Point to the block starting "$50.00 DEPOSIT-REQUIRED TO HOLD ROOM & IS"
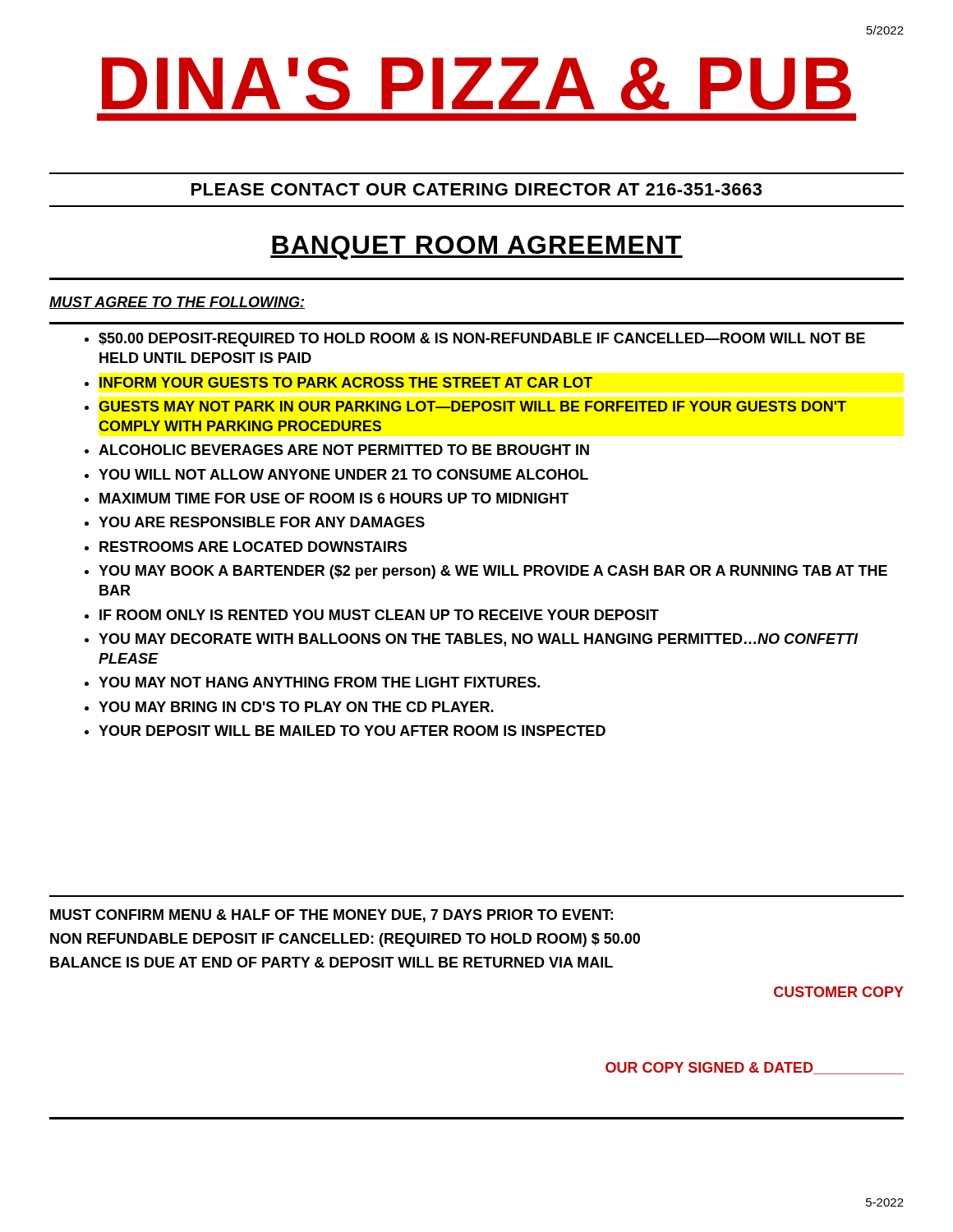Screen dimensions: 1232x953 point(482,348)
